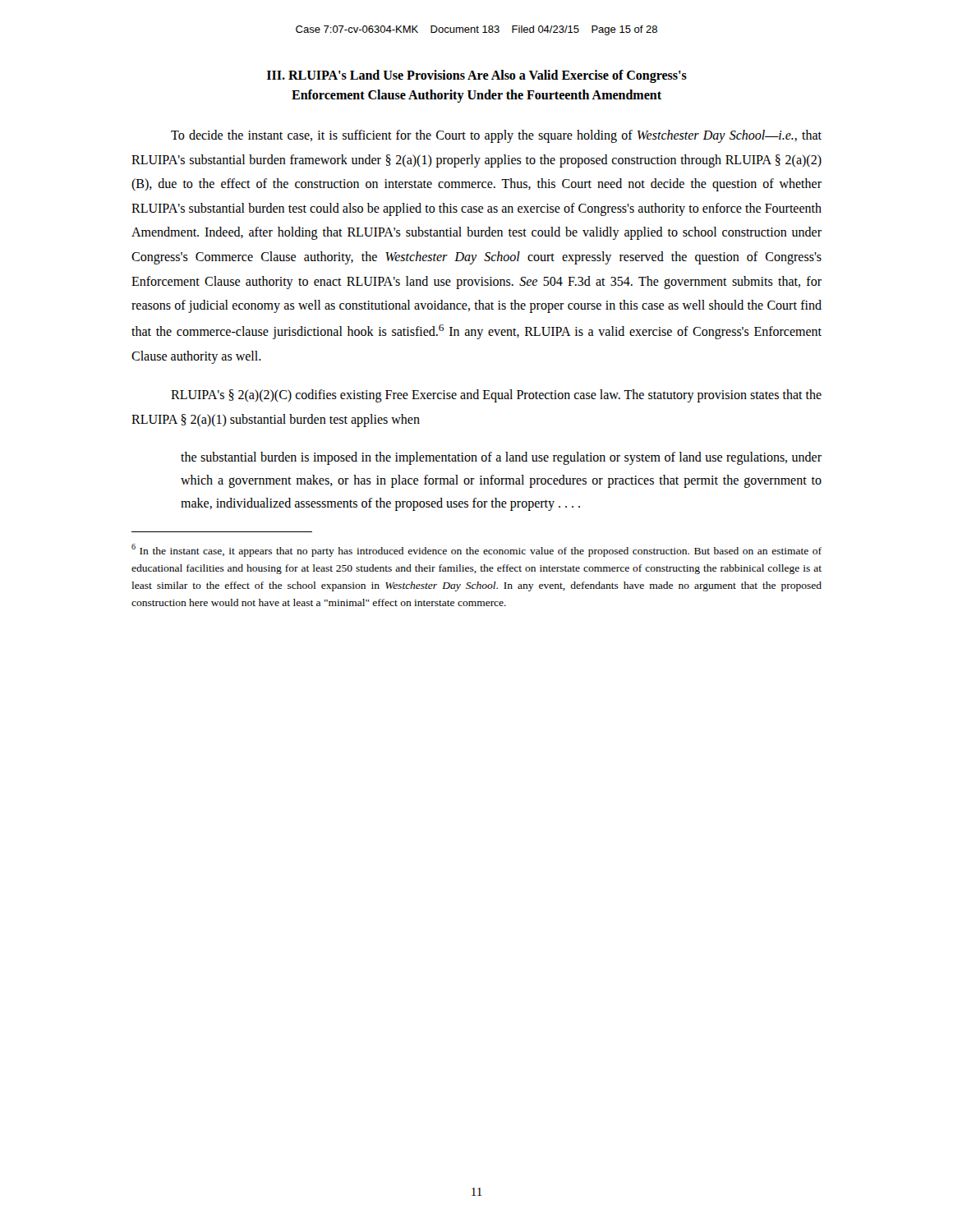Screen dimensions: 1232x953
Task: Navigate to the text starting "RLUIPA's § 2(a)(2)(C) codifies existing Free"
Action: [x=476, y=407]
